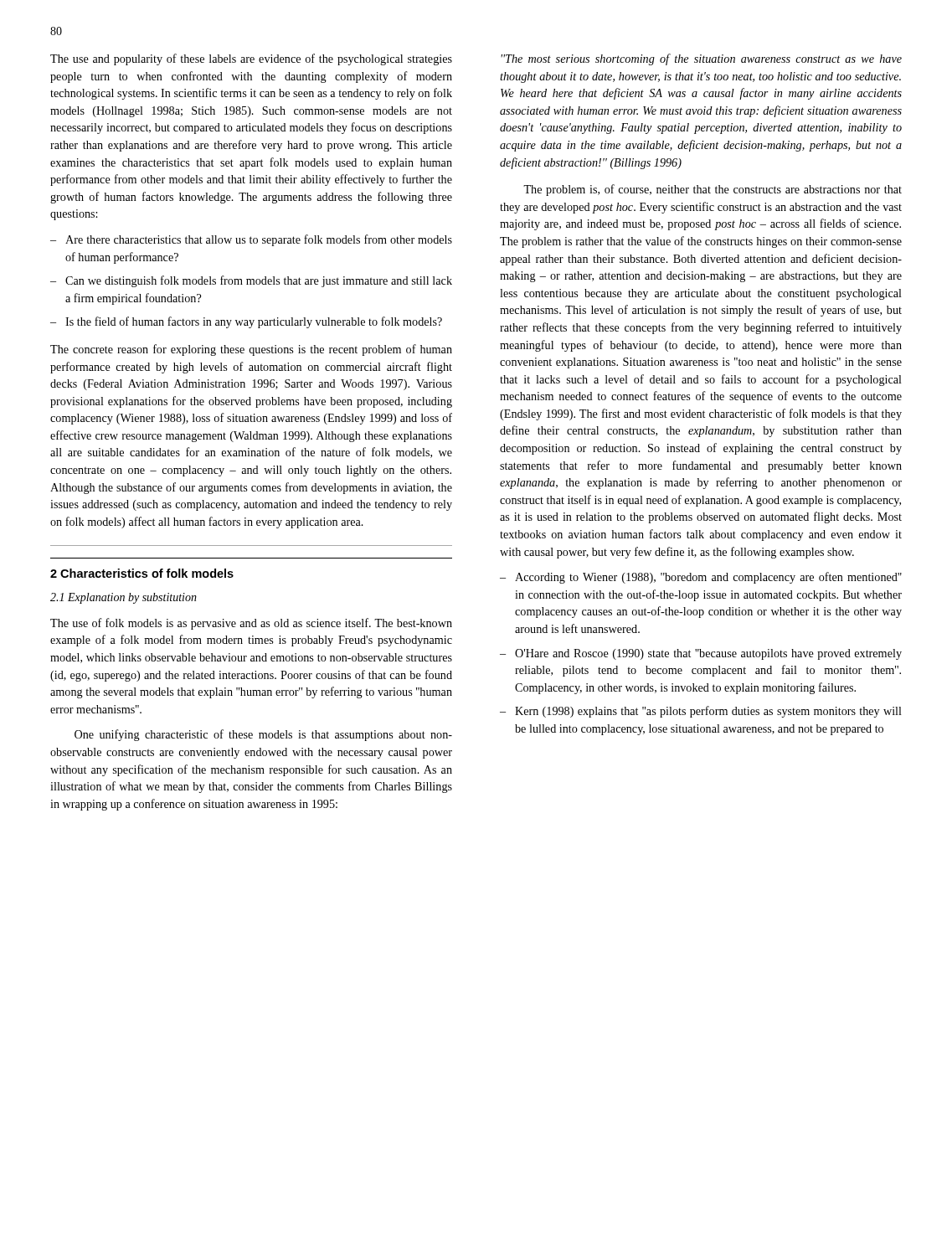952x1256 pixels.
Task: Find the passage starting "– Is the field of"
Action: 246,322
